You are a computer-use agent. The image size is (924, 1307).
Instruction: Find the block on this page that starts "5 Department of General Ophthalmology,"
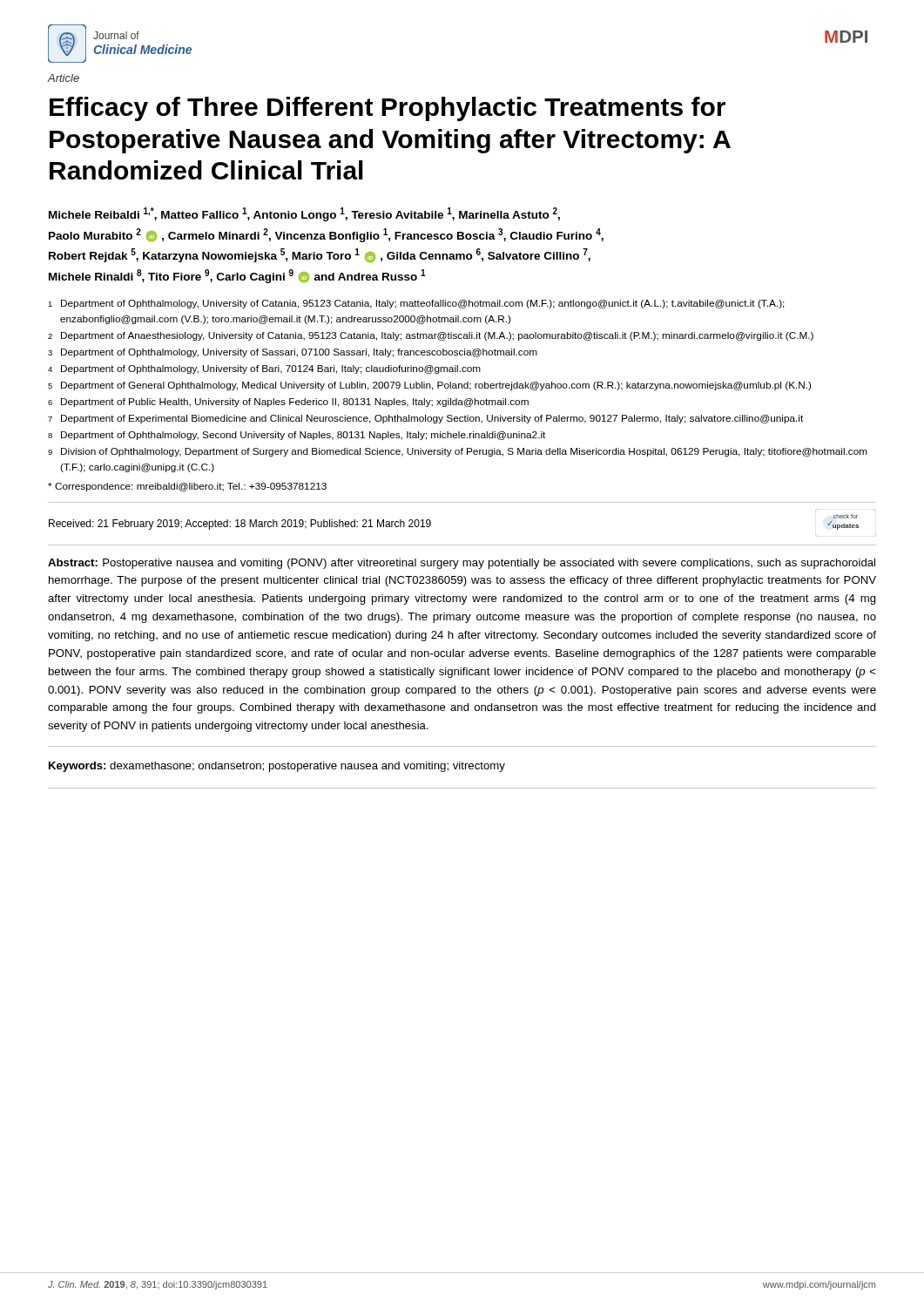click(x=462, y=386)
